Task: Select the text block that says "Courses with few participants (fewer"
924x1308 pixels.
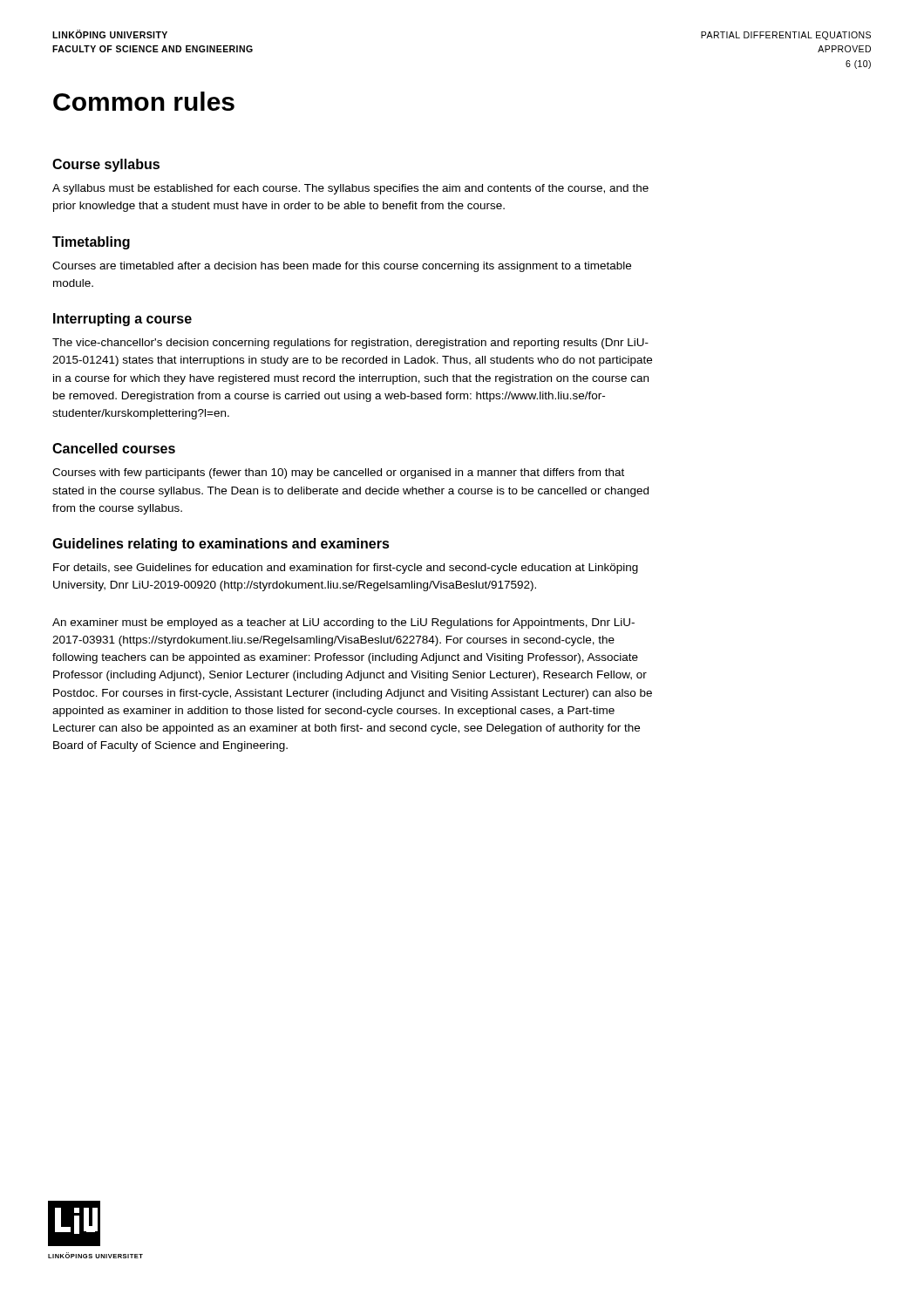Action: point(351,490)
